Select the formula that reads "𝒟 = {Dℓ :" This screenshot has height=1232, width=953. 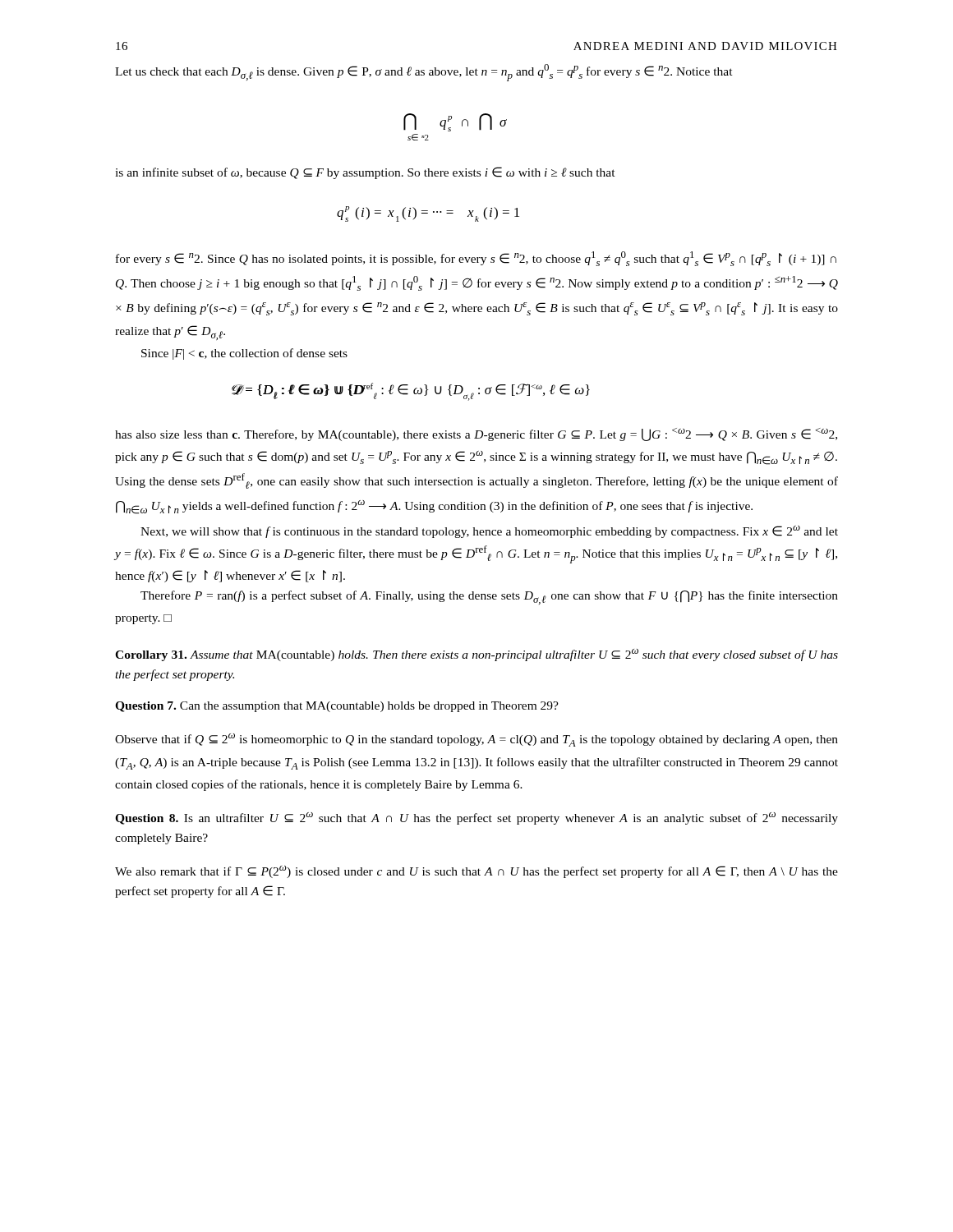[476, 389]
